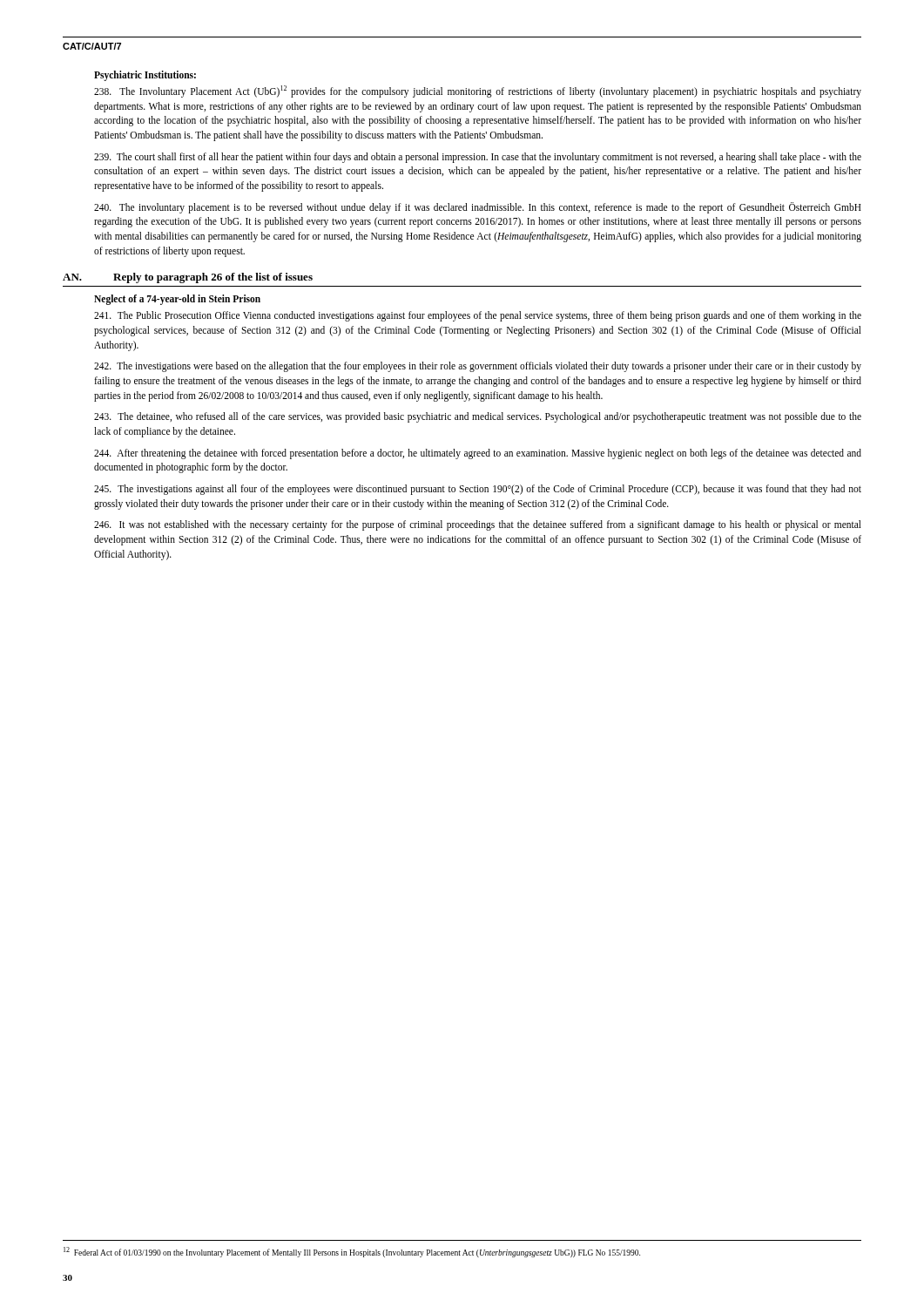Select the text block starting "The investigations against all"

pyautogui.click(x=478, y=496)
